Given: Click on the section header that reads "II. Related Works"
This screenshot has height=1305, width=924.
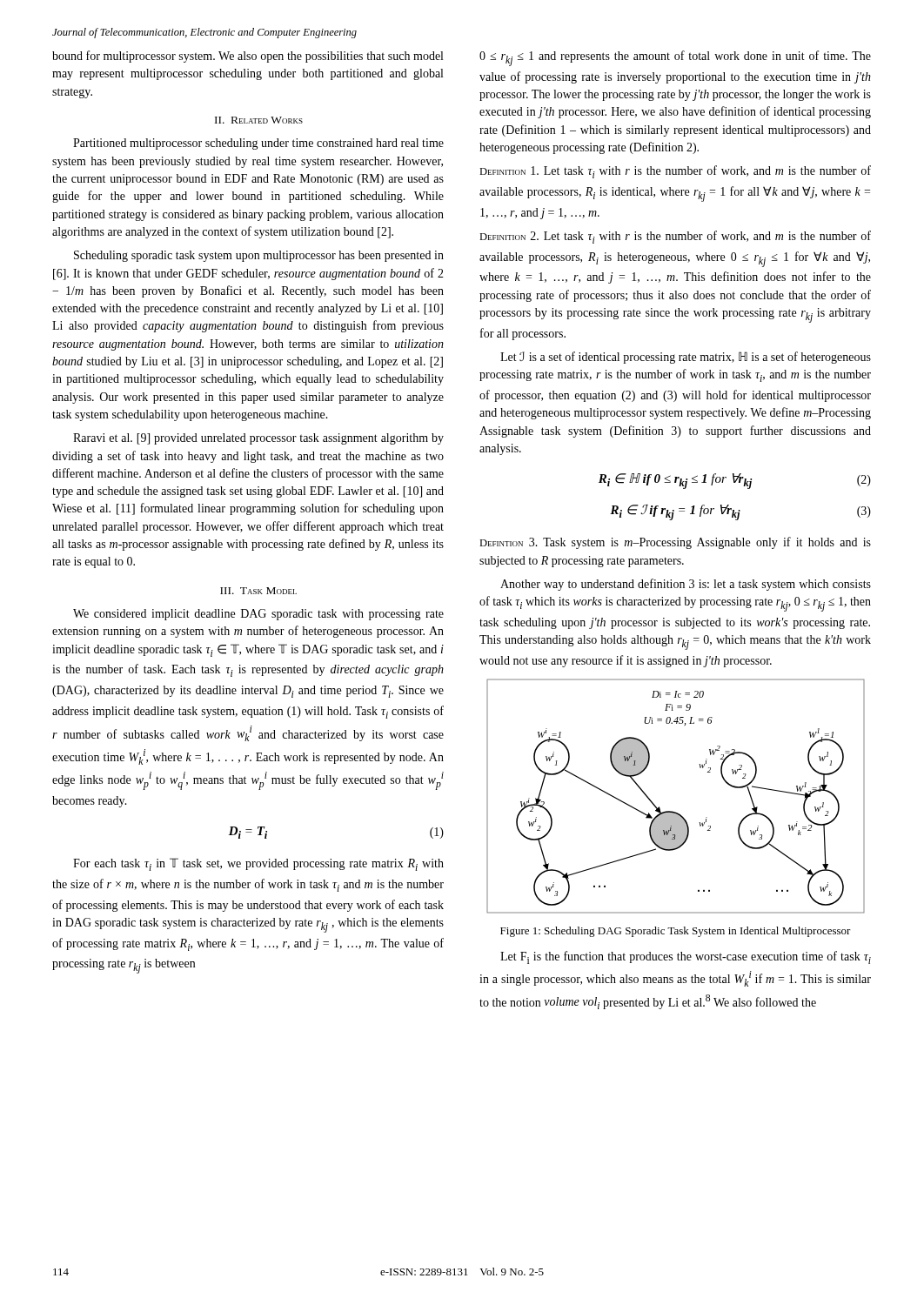Looking at the screenshot, I should tap(248, 120).
